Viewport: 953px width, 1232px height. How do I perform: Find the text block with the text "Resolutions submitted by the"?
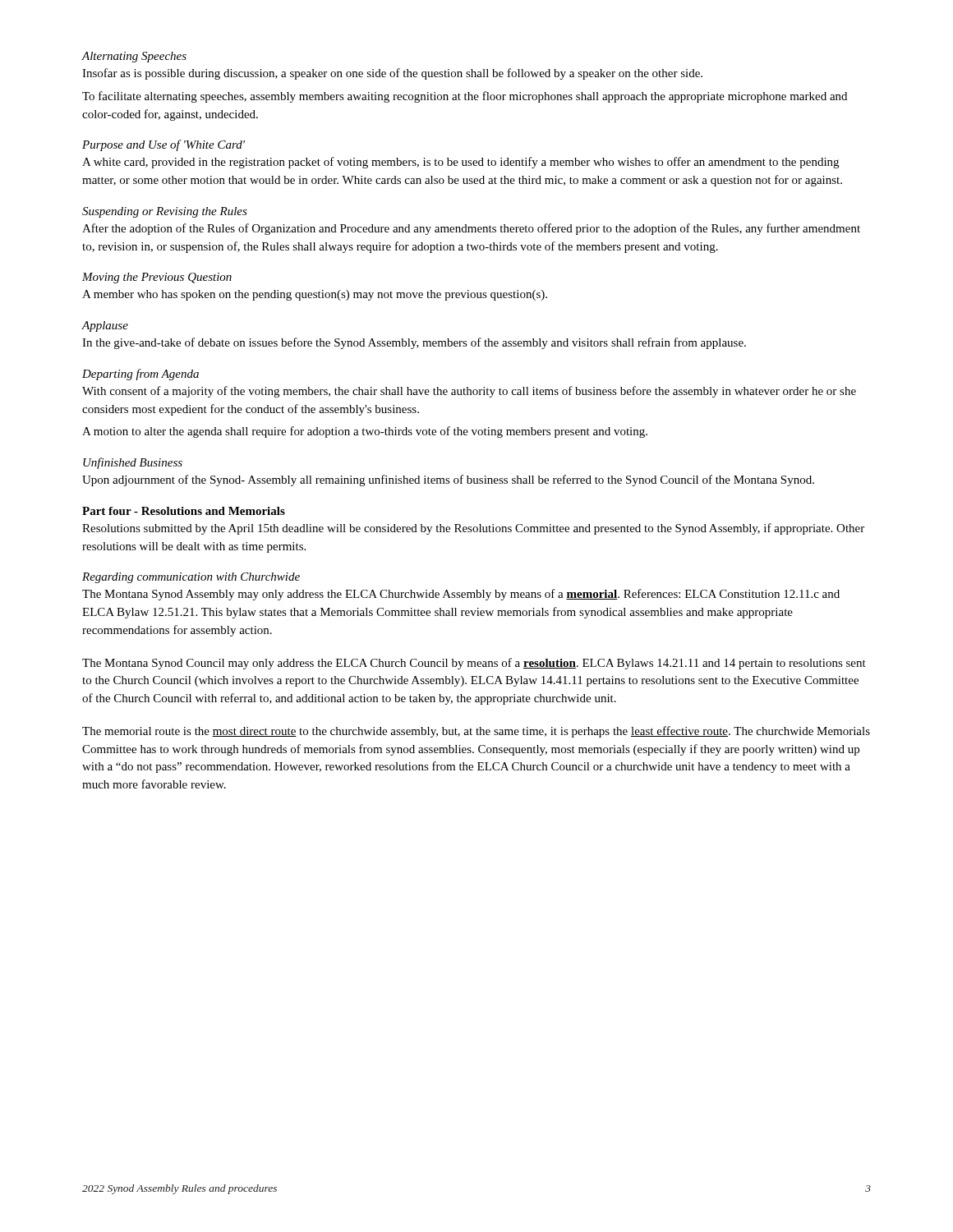tap(476, 538)
